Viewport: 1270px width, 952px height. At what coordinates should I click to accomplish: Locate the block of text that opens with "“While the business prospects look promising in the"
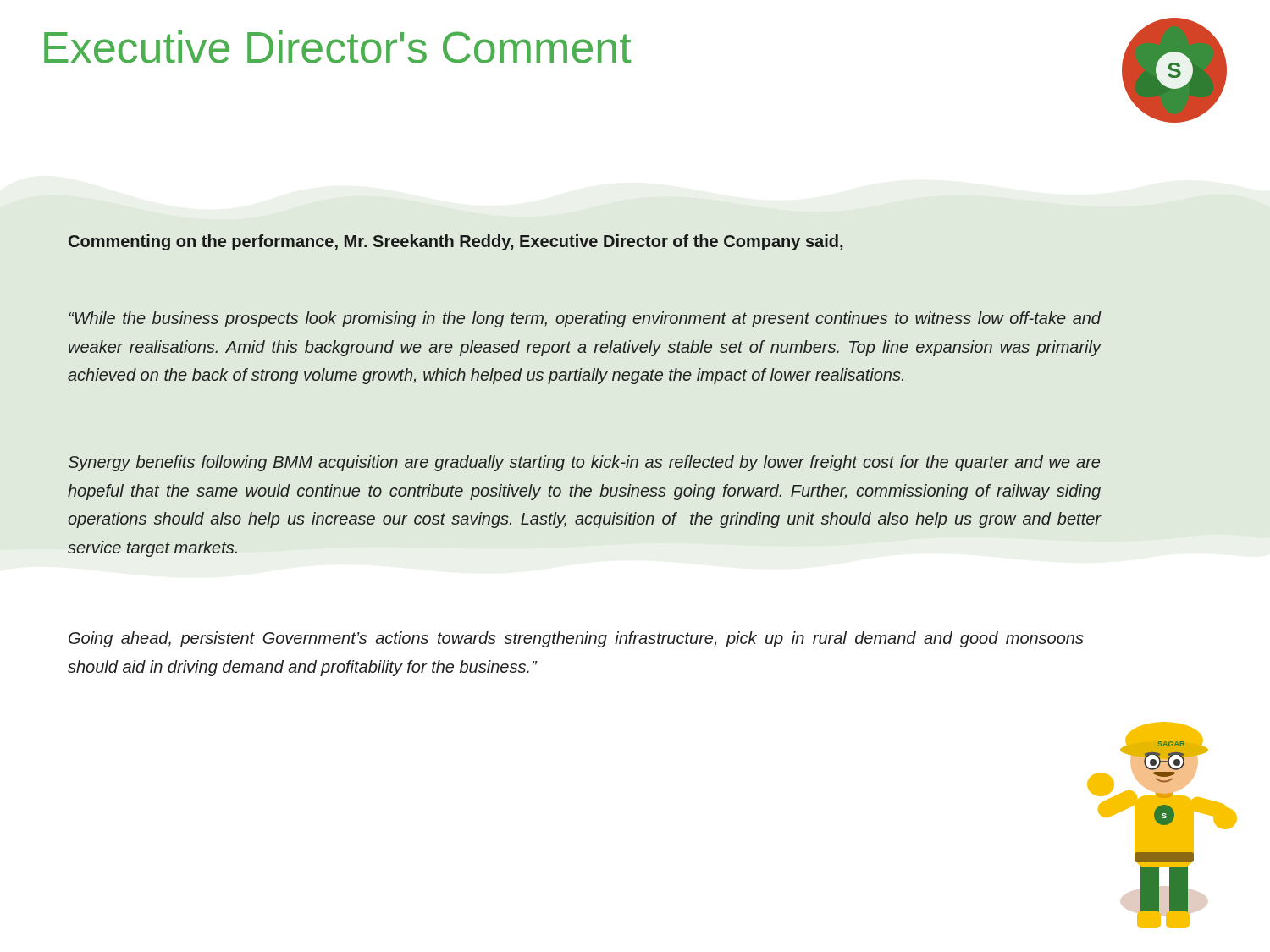pyautogui.click(x=584, y=347)
